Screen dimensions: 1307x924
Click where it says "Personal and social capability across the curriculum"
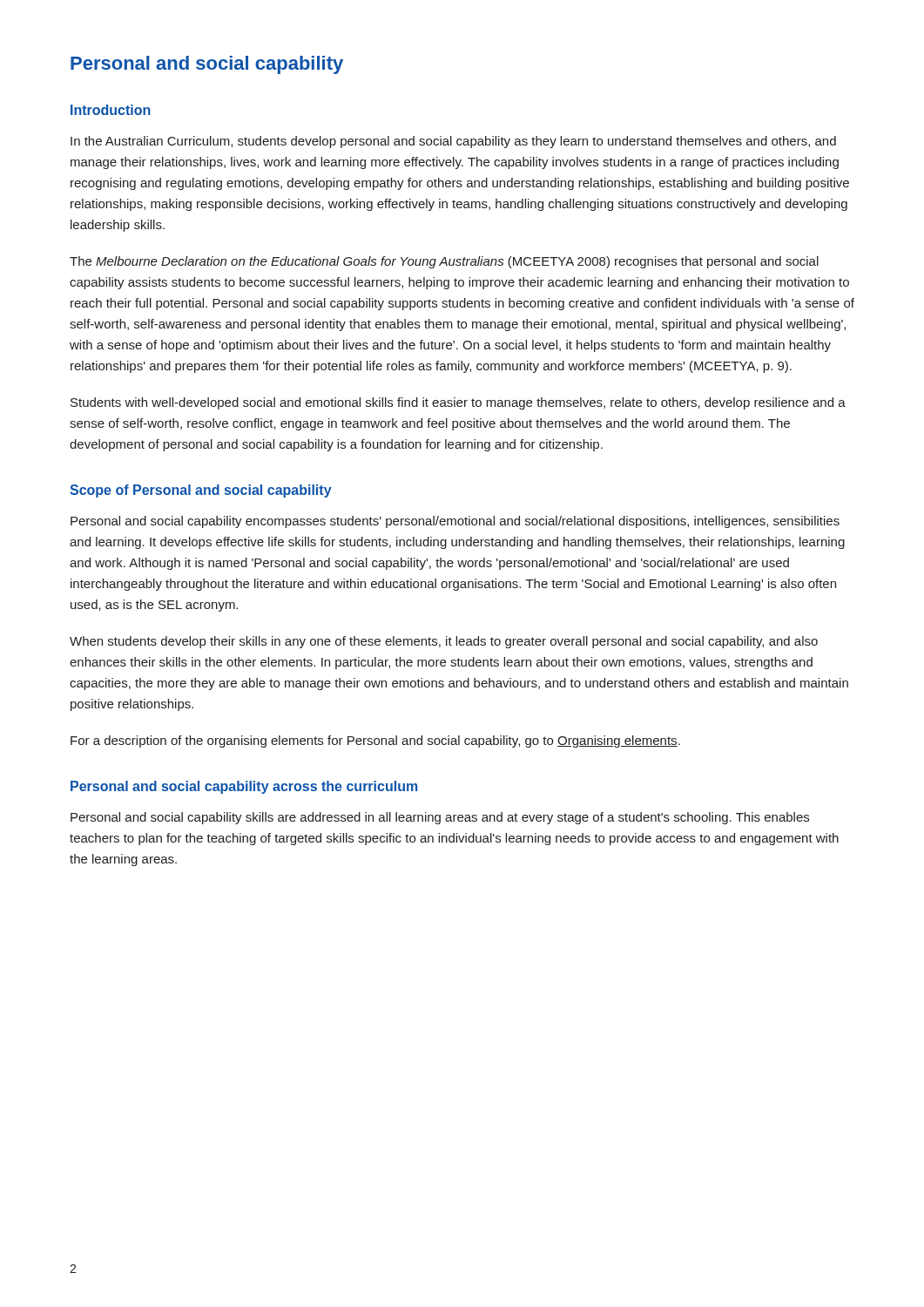coord(244,786)
